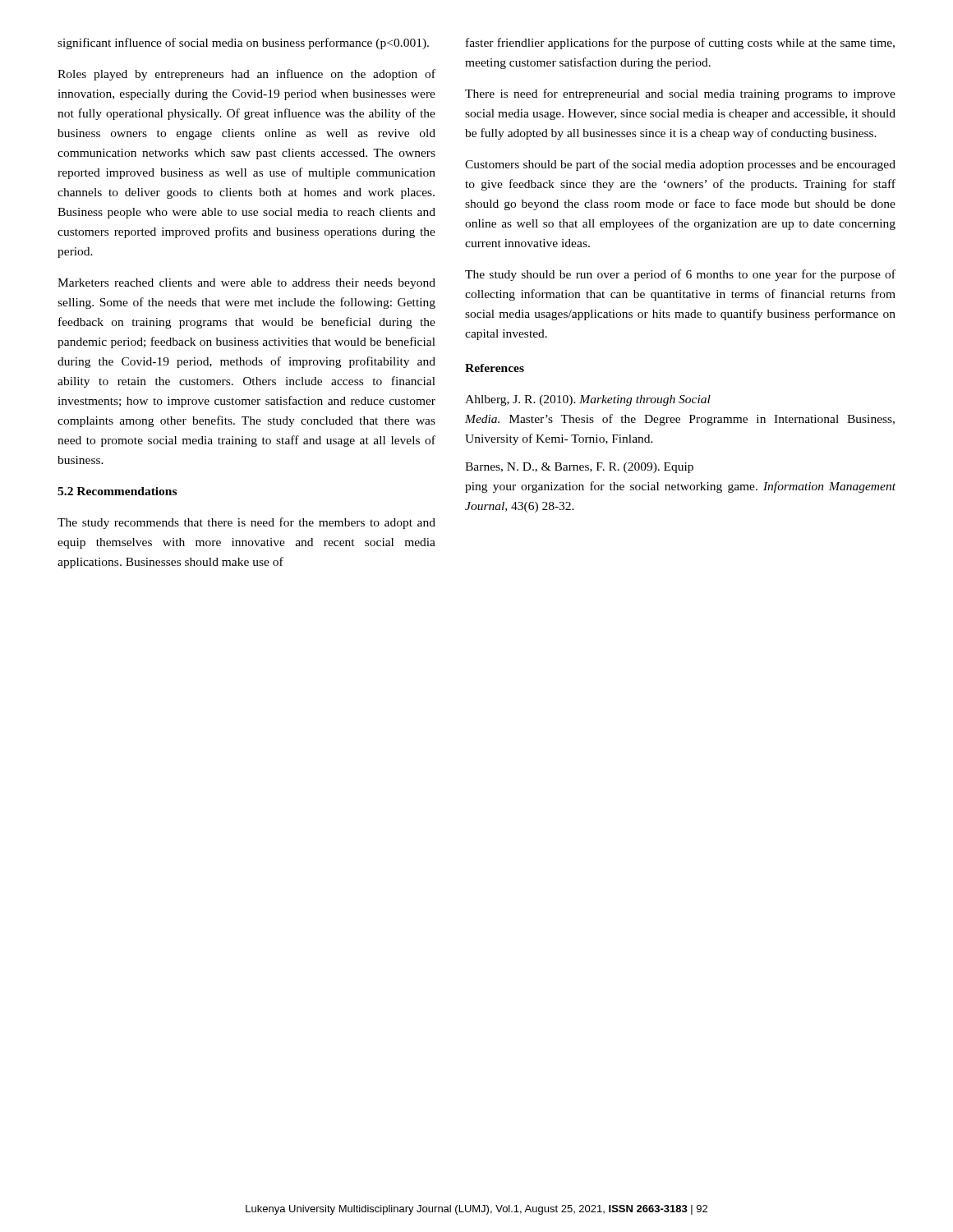The width and height of the screenshot is (953, 1232).
Task: Click on the element starting "There is need for"
Action: click(x=680, y=113)
